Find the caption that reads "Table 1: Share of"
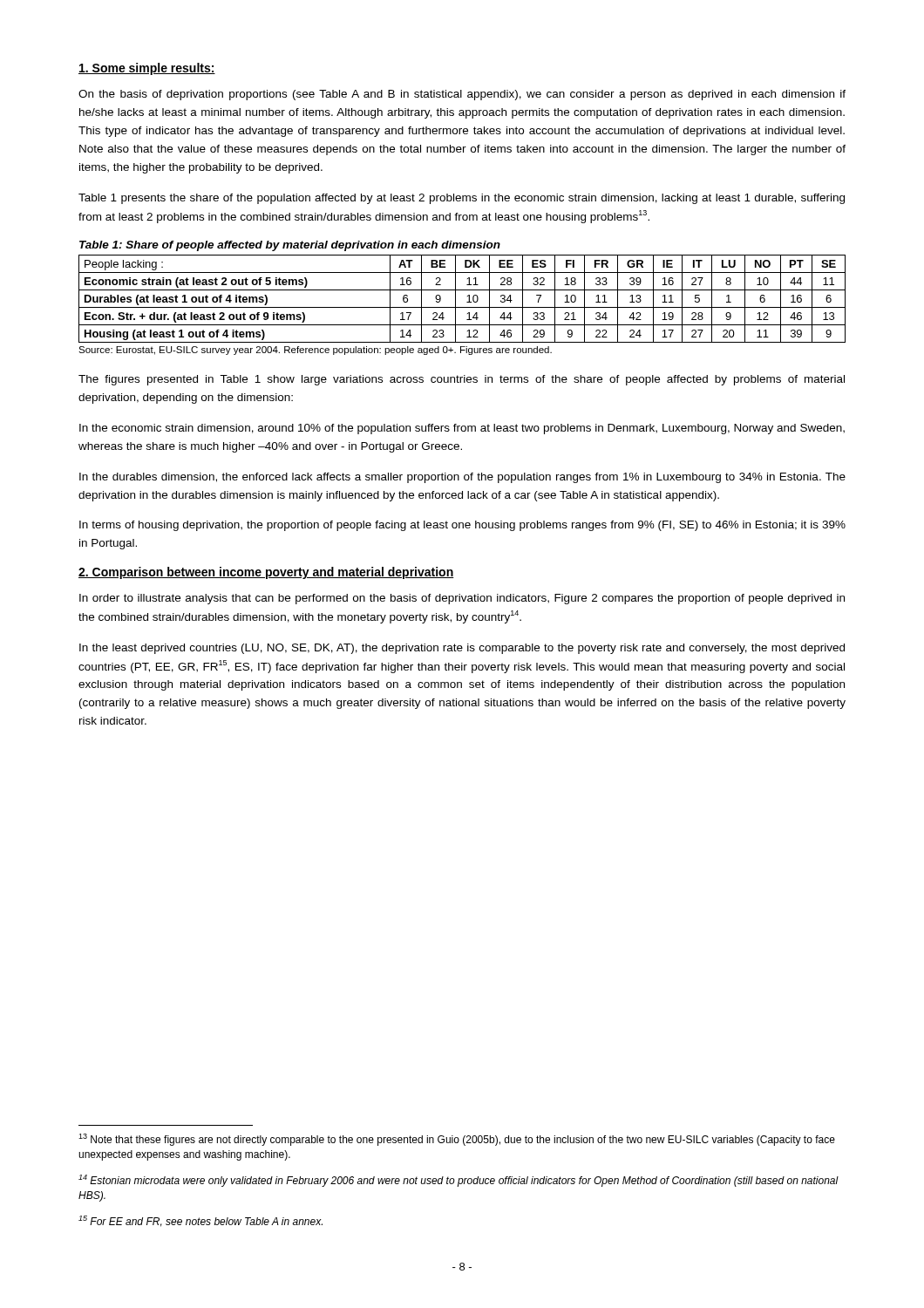This screenshot has height=1308, width=924. (289, 245)
